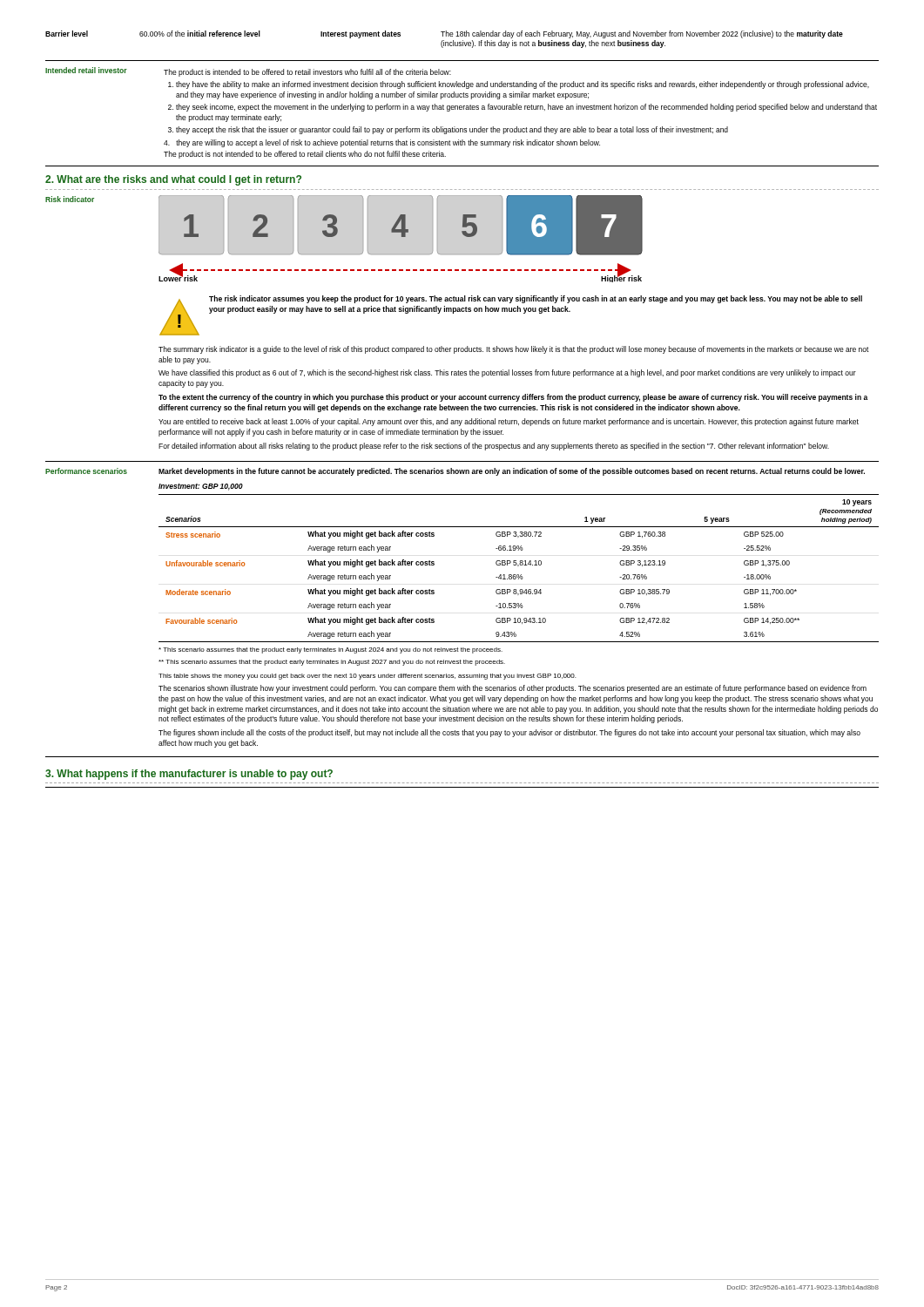Image resolution: width=924 pixels, height=1307 pixels.
Task: Select the region starting "2. What are the"
Action: (174, 179)
